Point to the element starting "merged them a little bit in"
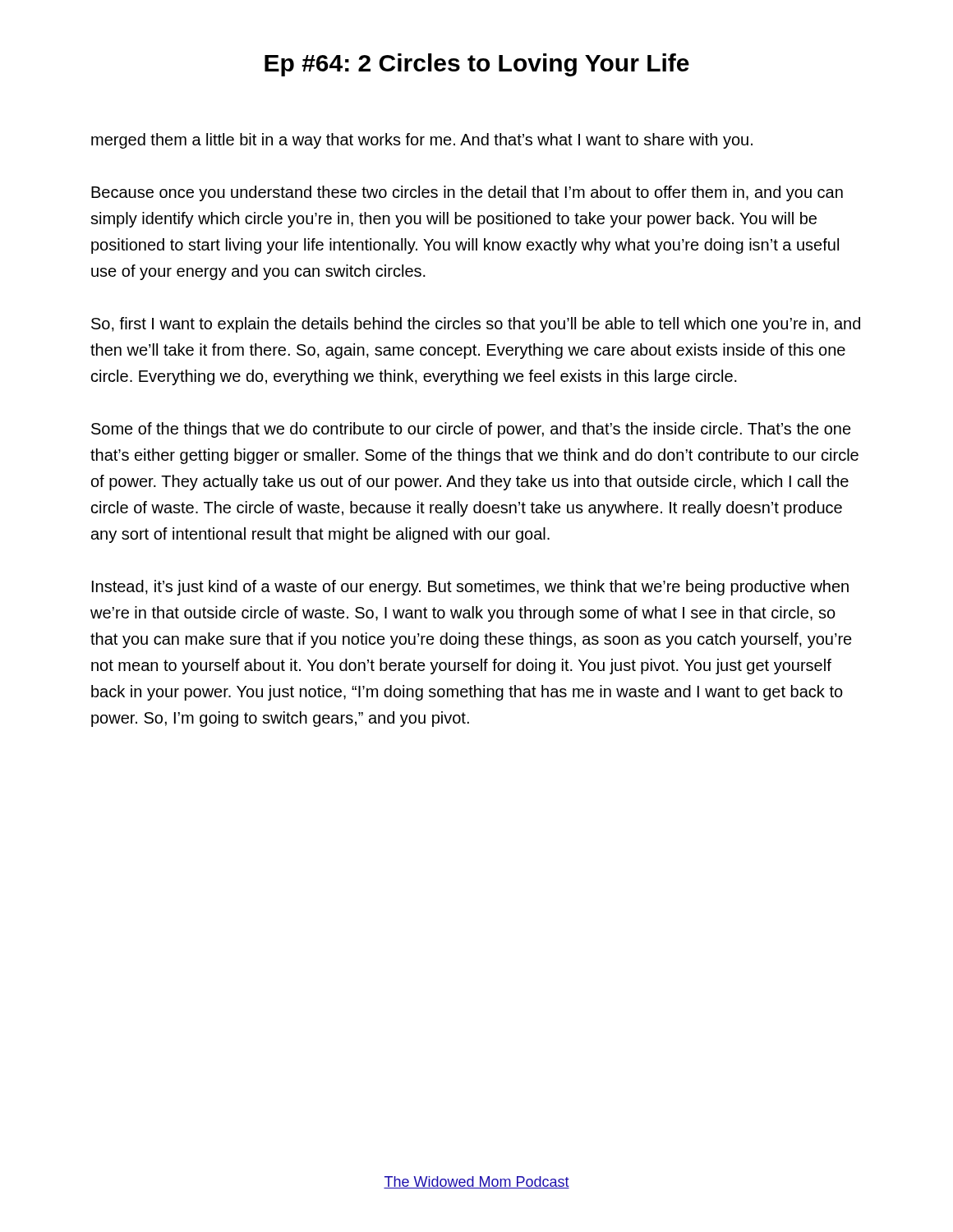Screen dimensions: 1232x953 pyautogui.click(x=422, y=140)
